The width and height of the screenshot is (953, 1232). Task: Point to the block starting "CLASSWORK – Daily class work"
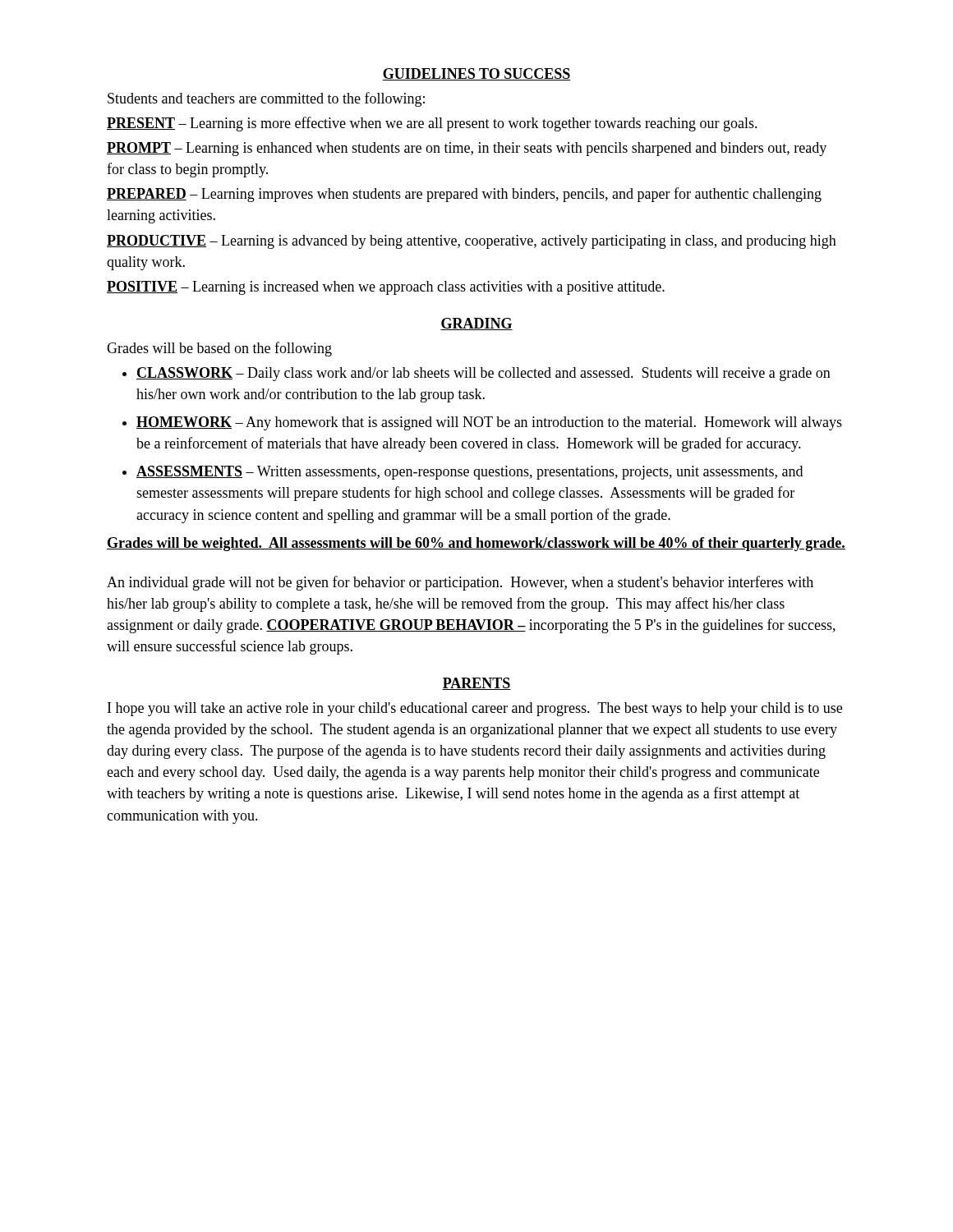pos(476,444)
